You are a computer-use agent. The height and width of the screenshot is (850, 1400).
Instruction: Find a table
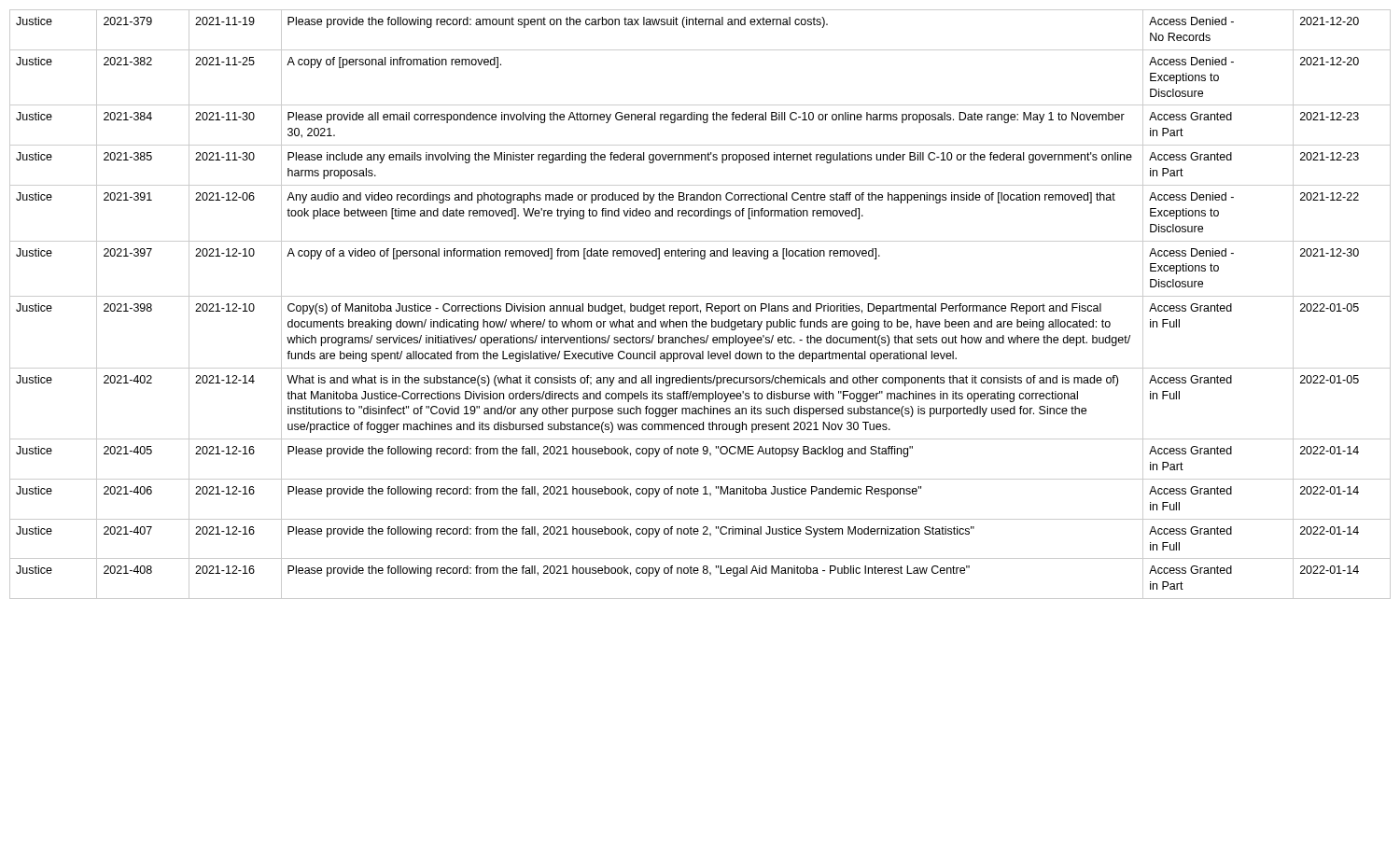(700, 304)
